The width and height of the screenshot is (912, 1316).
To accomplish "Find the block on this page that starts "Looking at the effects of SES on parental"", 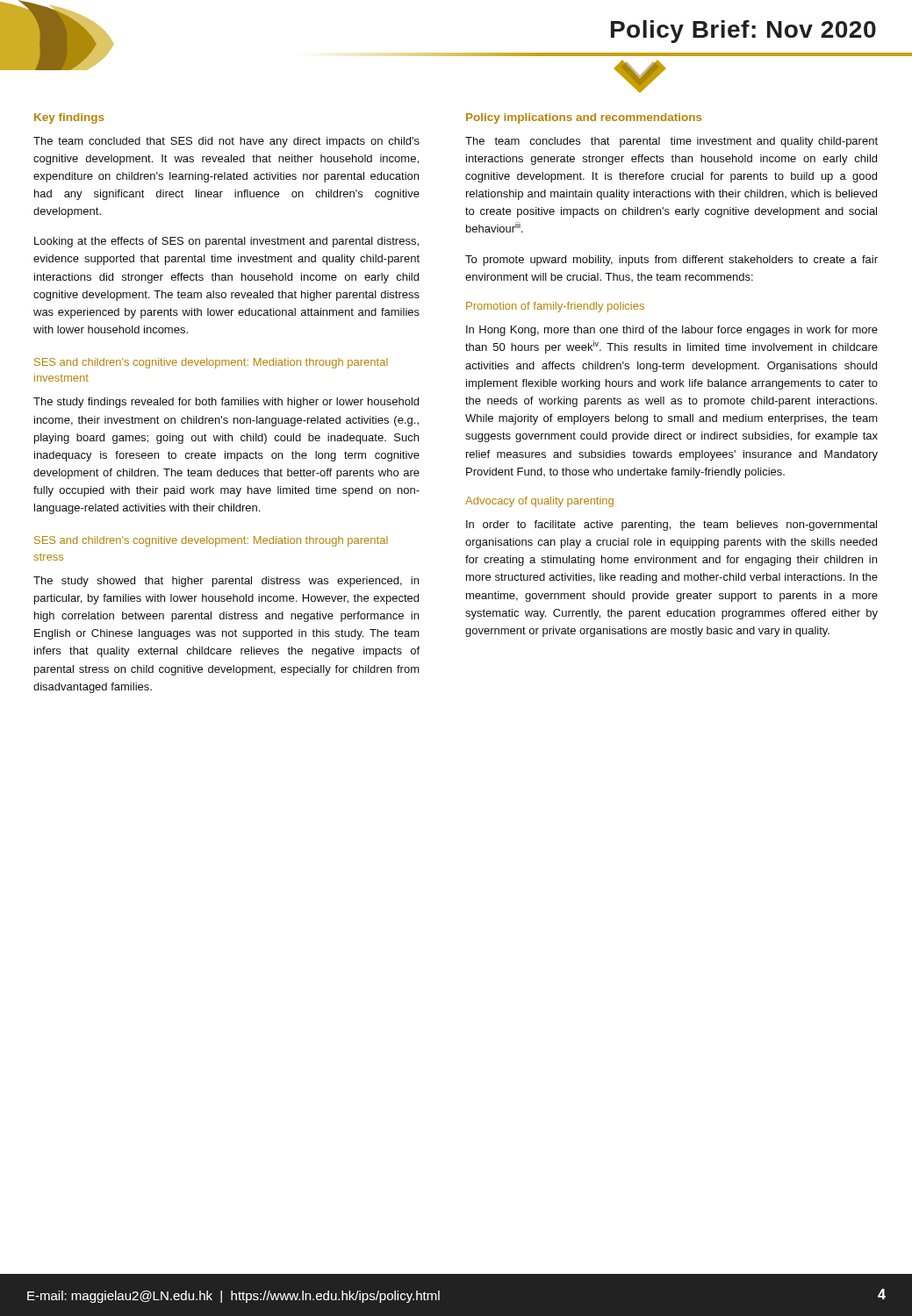I will point(226,285).
